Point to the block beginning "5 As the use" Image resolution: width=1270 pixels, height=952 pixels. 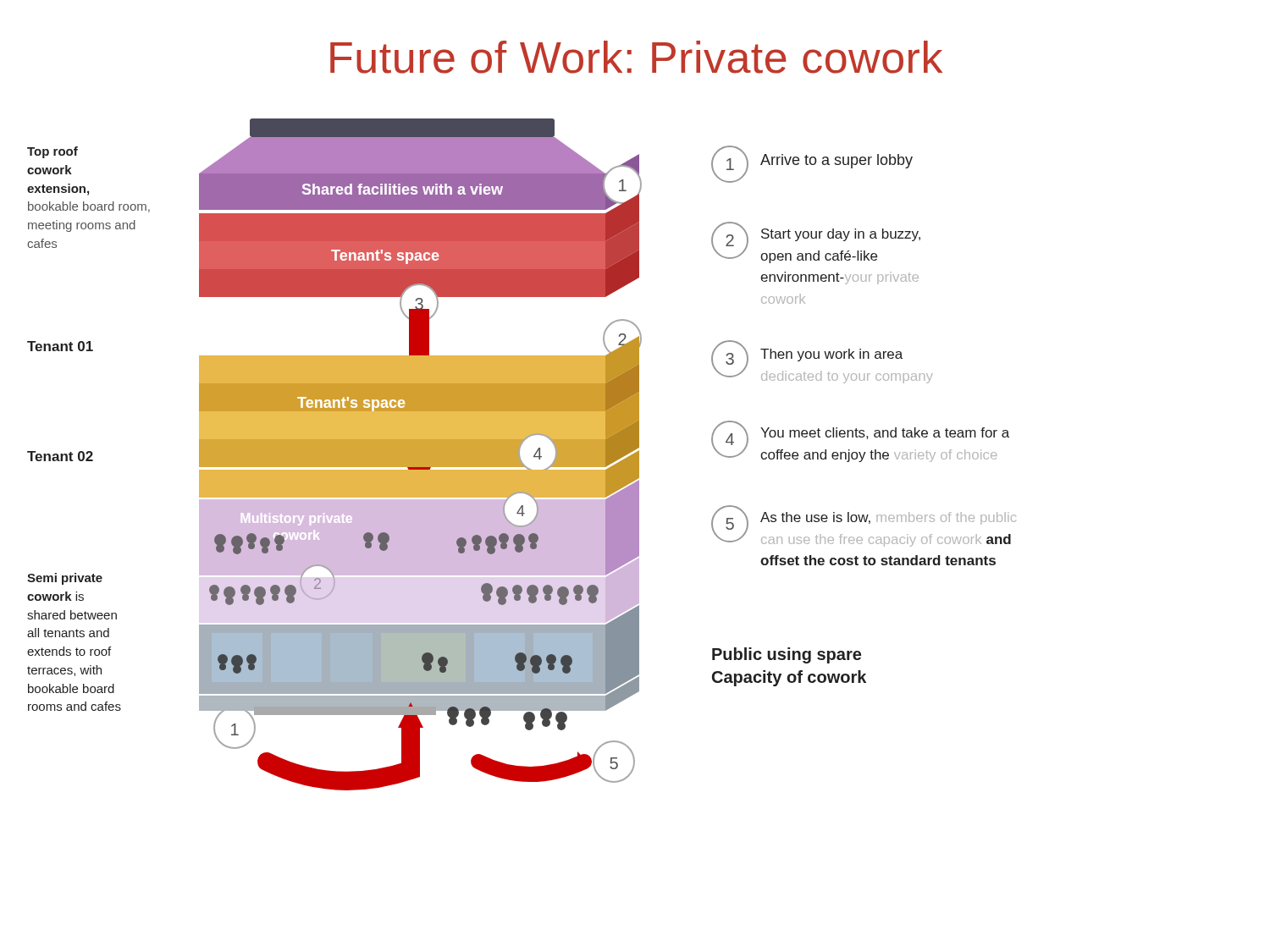864,538
